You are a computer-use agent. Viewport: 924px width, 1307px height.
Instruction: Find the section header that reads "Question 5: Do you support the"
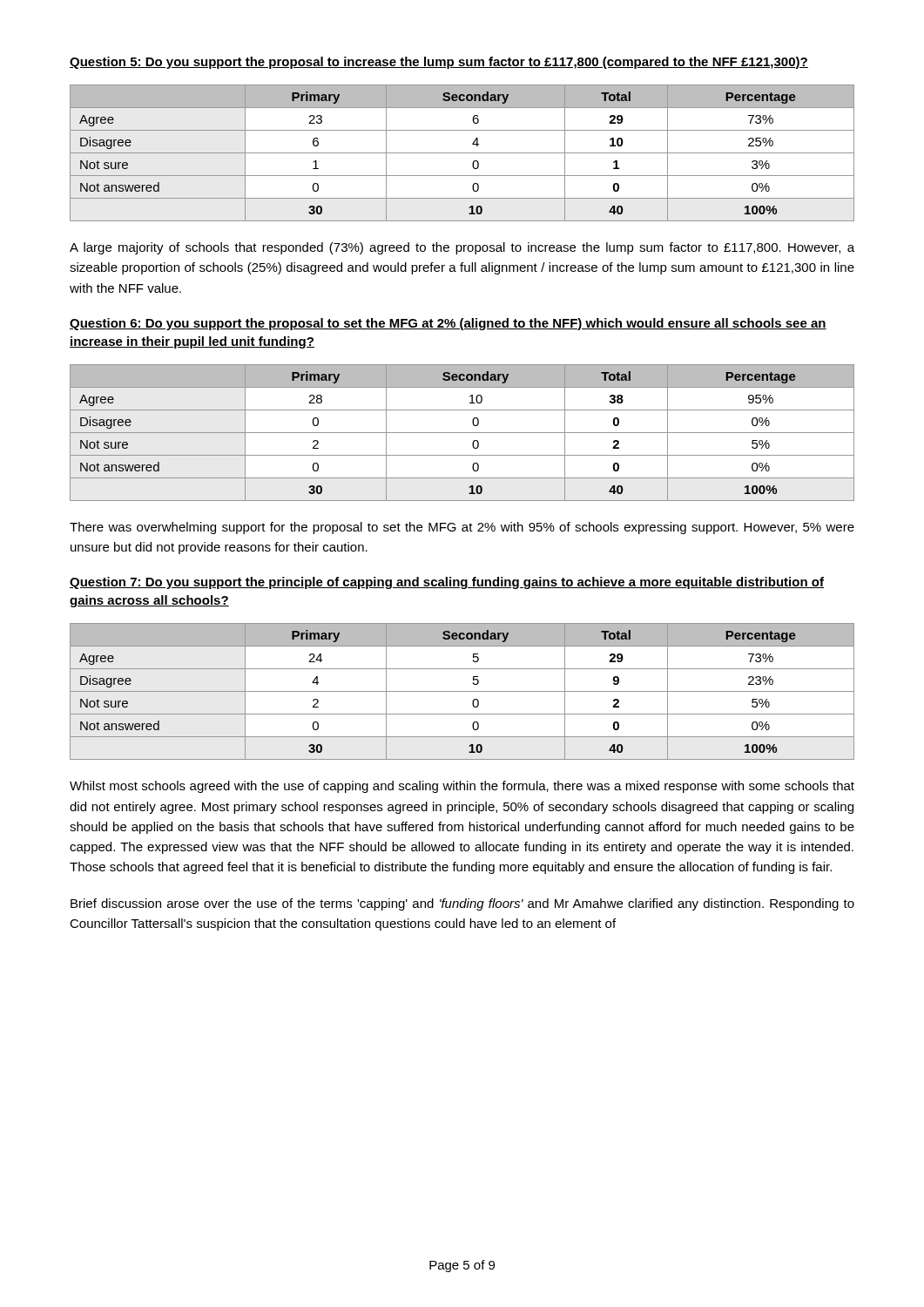point(439,61)
